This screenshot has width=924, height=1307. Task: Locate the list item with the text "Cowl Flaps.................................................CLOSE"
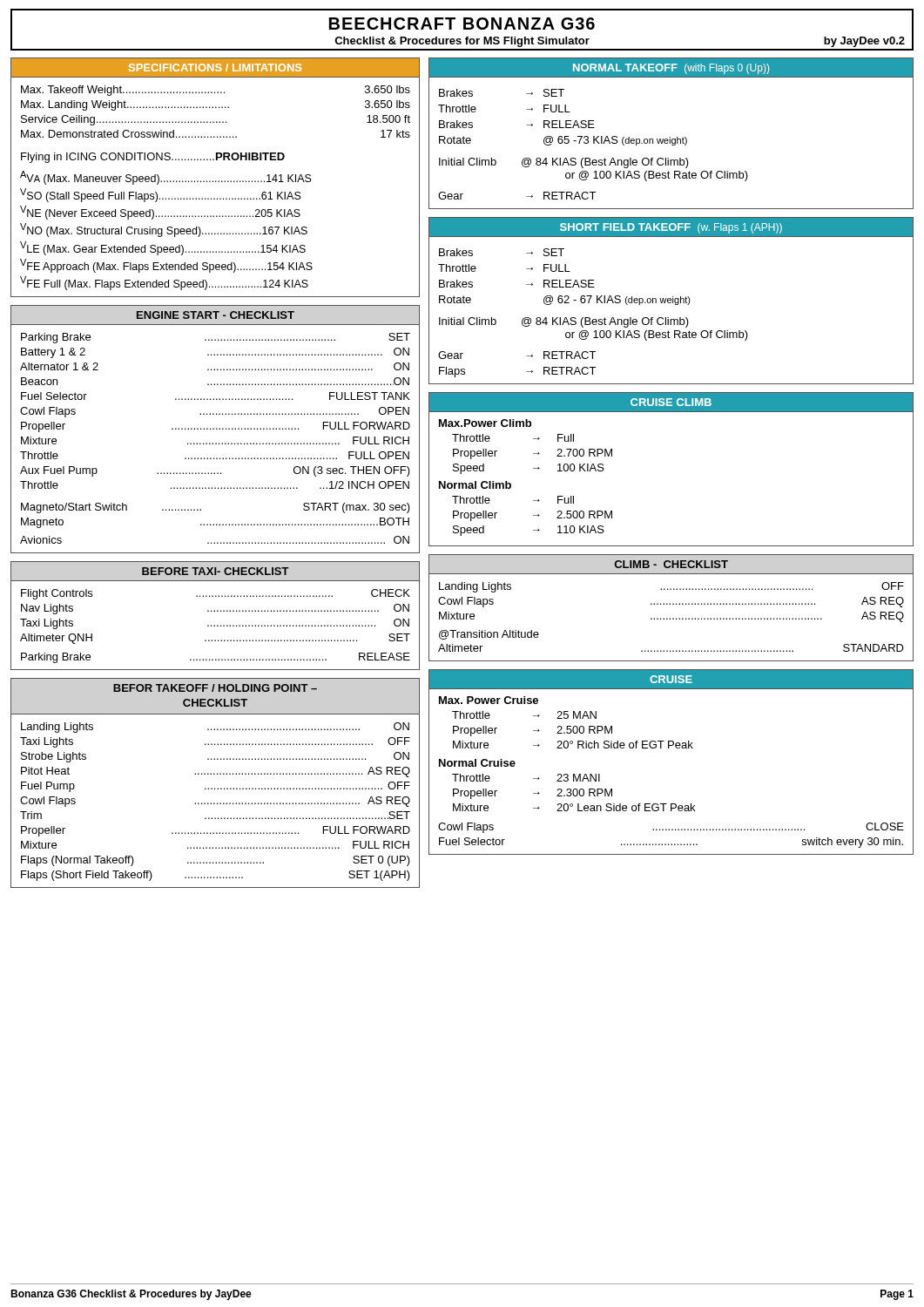tap(671, 826)
